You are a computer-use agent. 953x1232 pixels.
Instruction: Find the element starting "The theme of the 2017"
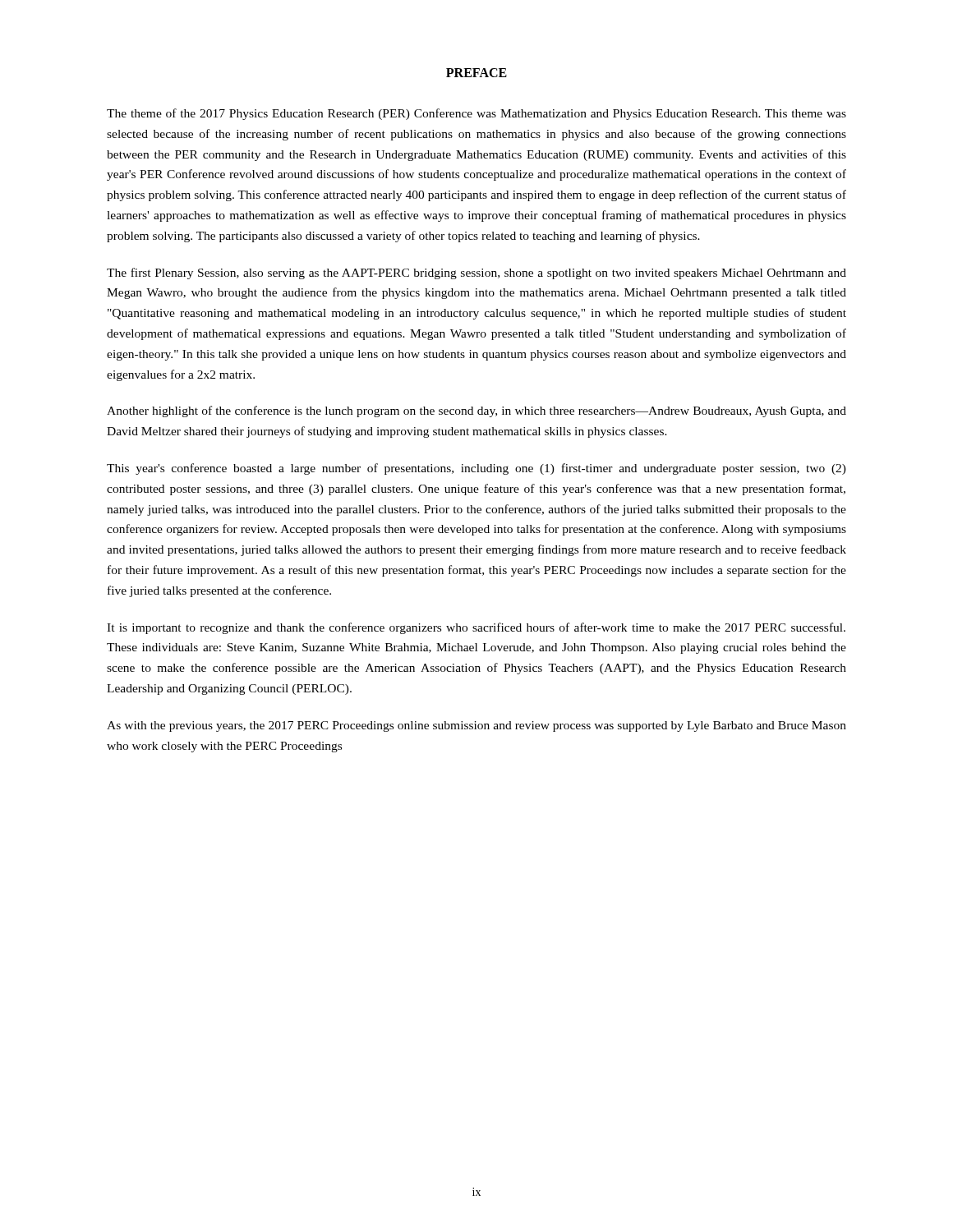point(476,174)
